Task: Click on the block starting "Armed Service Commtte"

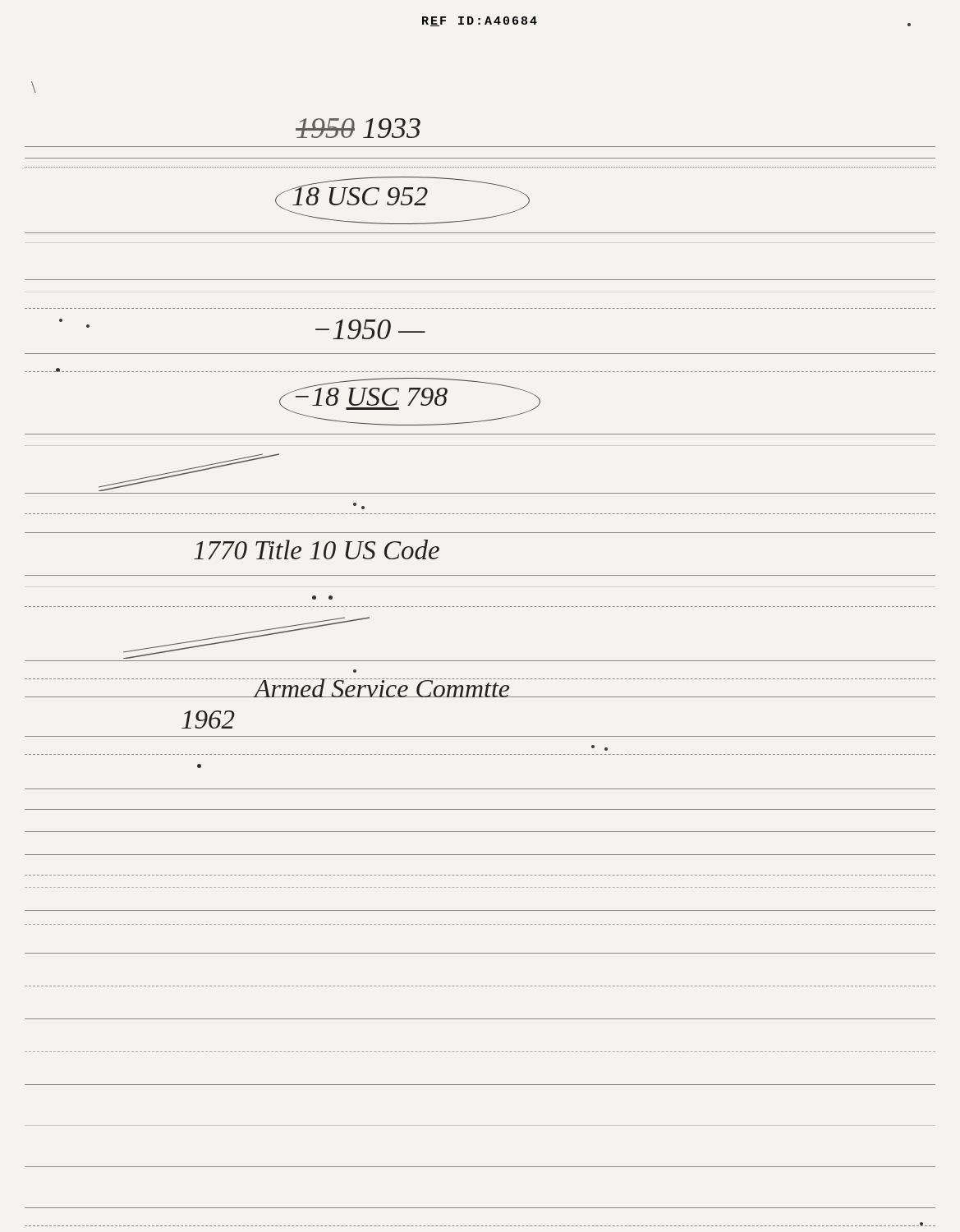Action: (x=382, y=688)
